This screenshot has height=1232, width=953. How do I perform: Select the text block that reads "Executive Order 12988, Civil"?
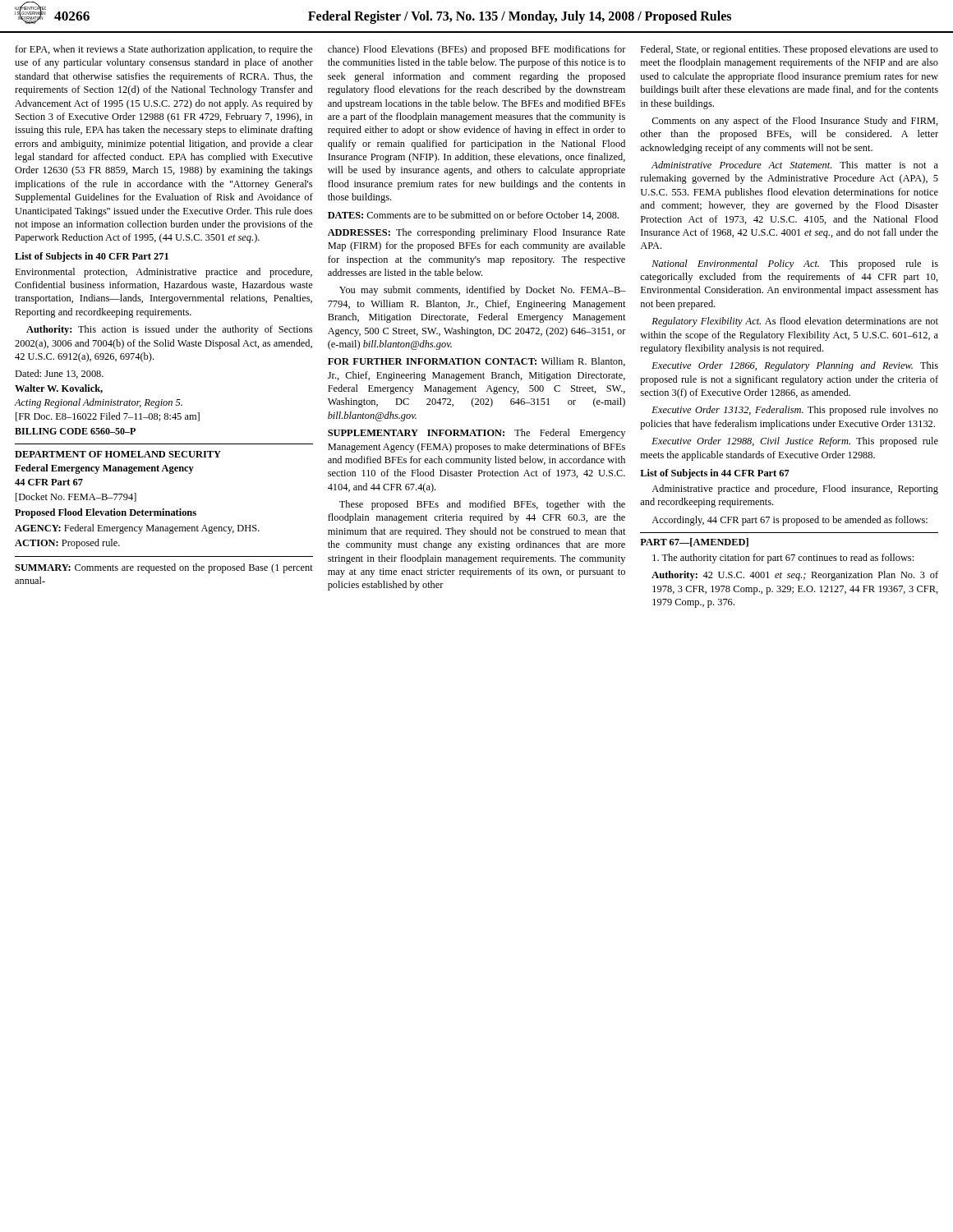[789, 448]
